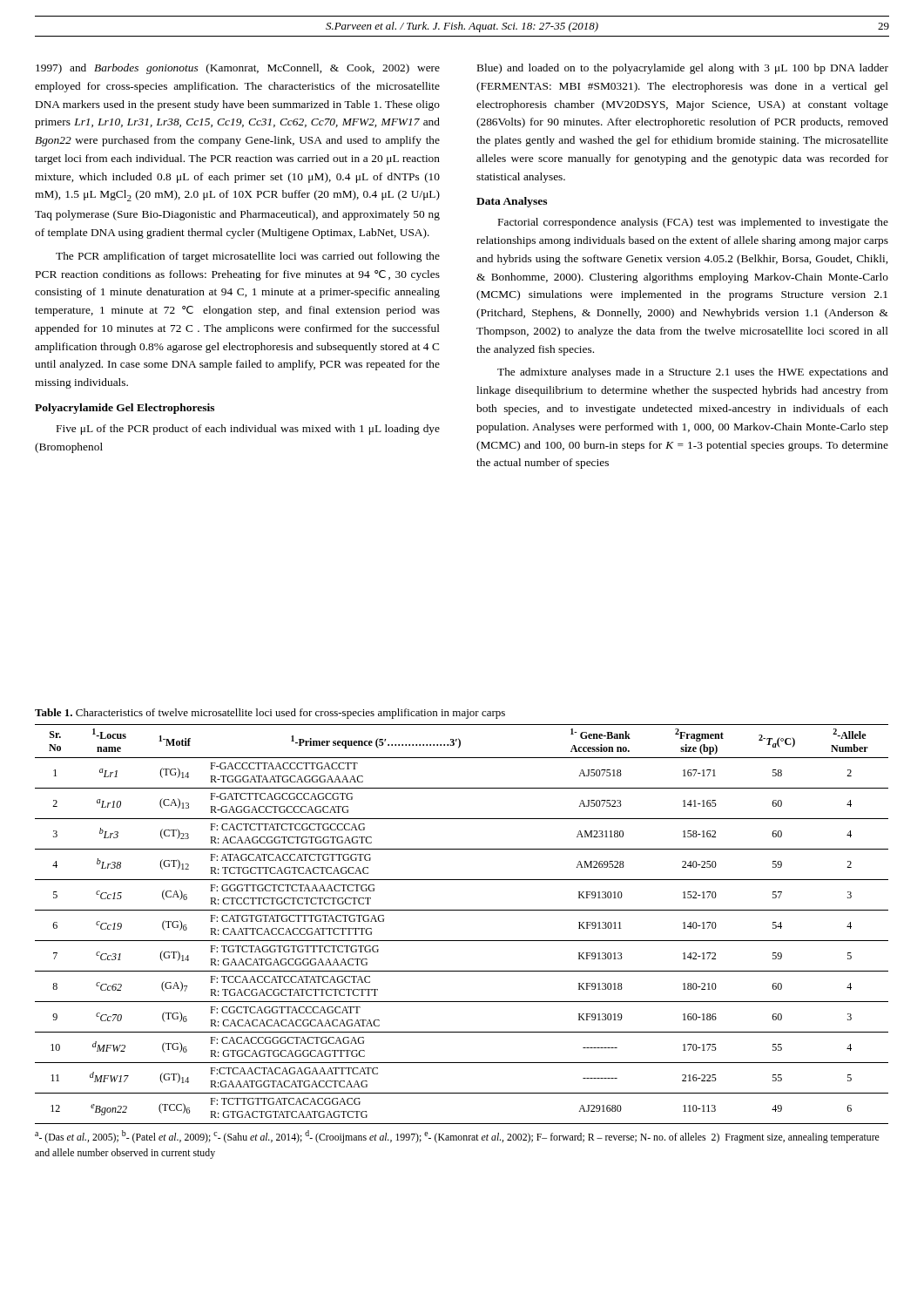The width and height of the screenshot is (924, 1307).
Task: Find the region starting "Factorial correspondence analysis (FCA)"
Action: tap(682, 343)
